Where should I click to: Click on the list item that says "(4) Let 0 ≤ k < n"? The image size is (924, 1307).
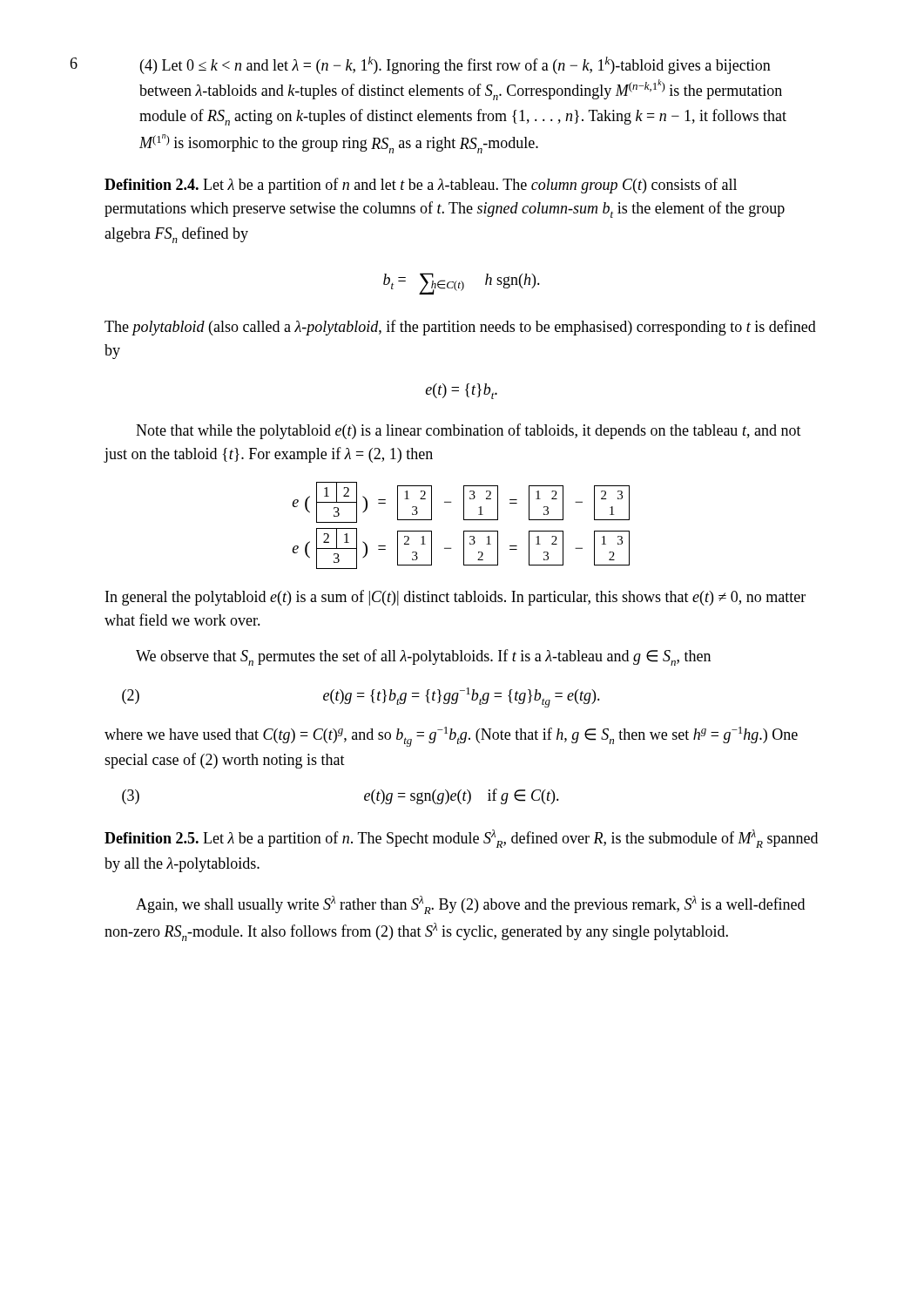(463, 105)
